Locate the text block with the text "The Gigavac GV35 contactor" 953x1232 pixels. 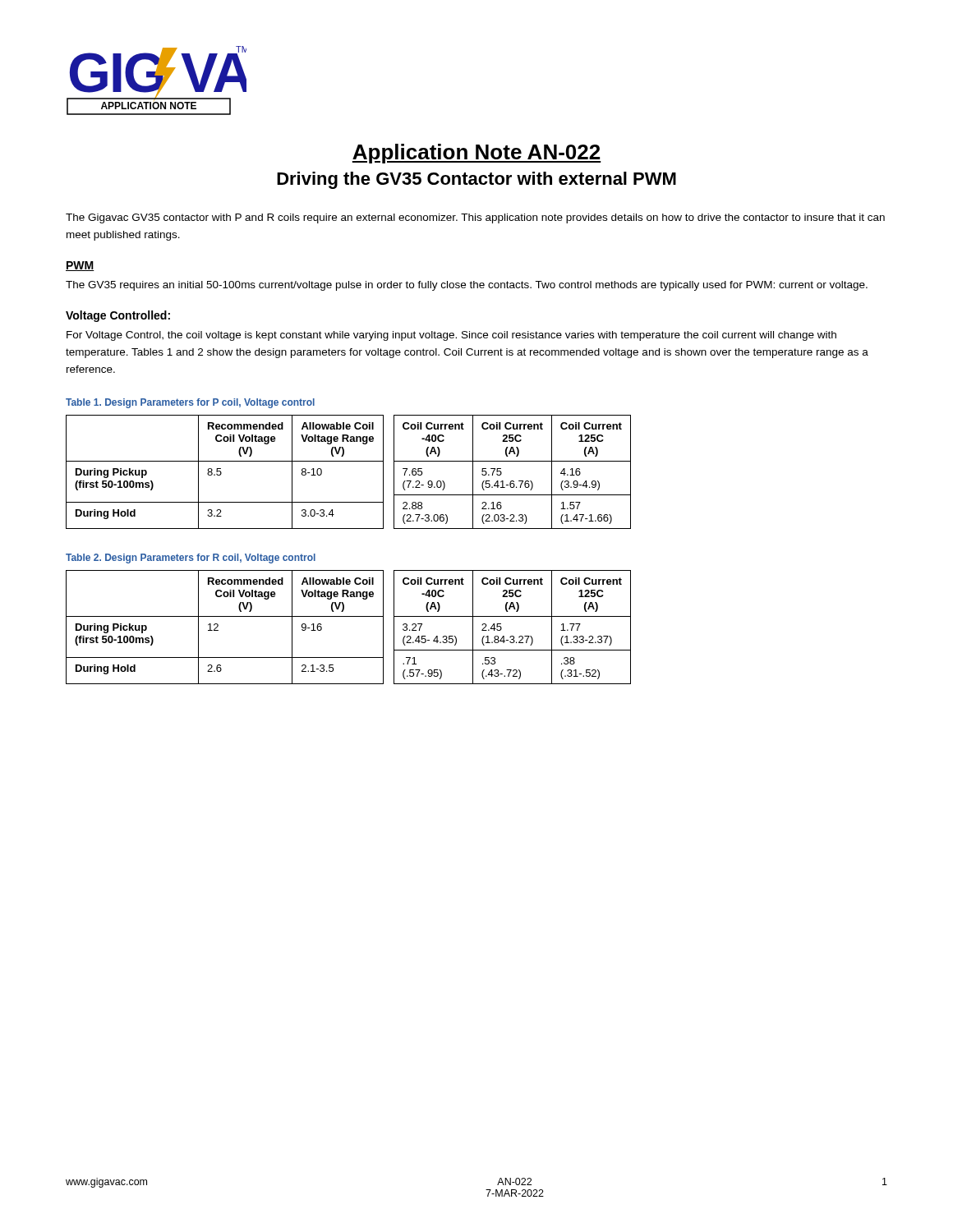[x=475, y=226]
